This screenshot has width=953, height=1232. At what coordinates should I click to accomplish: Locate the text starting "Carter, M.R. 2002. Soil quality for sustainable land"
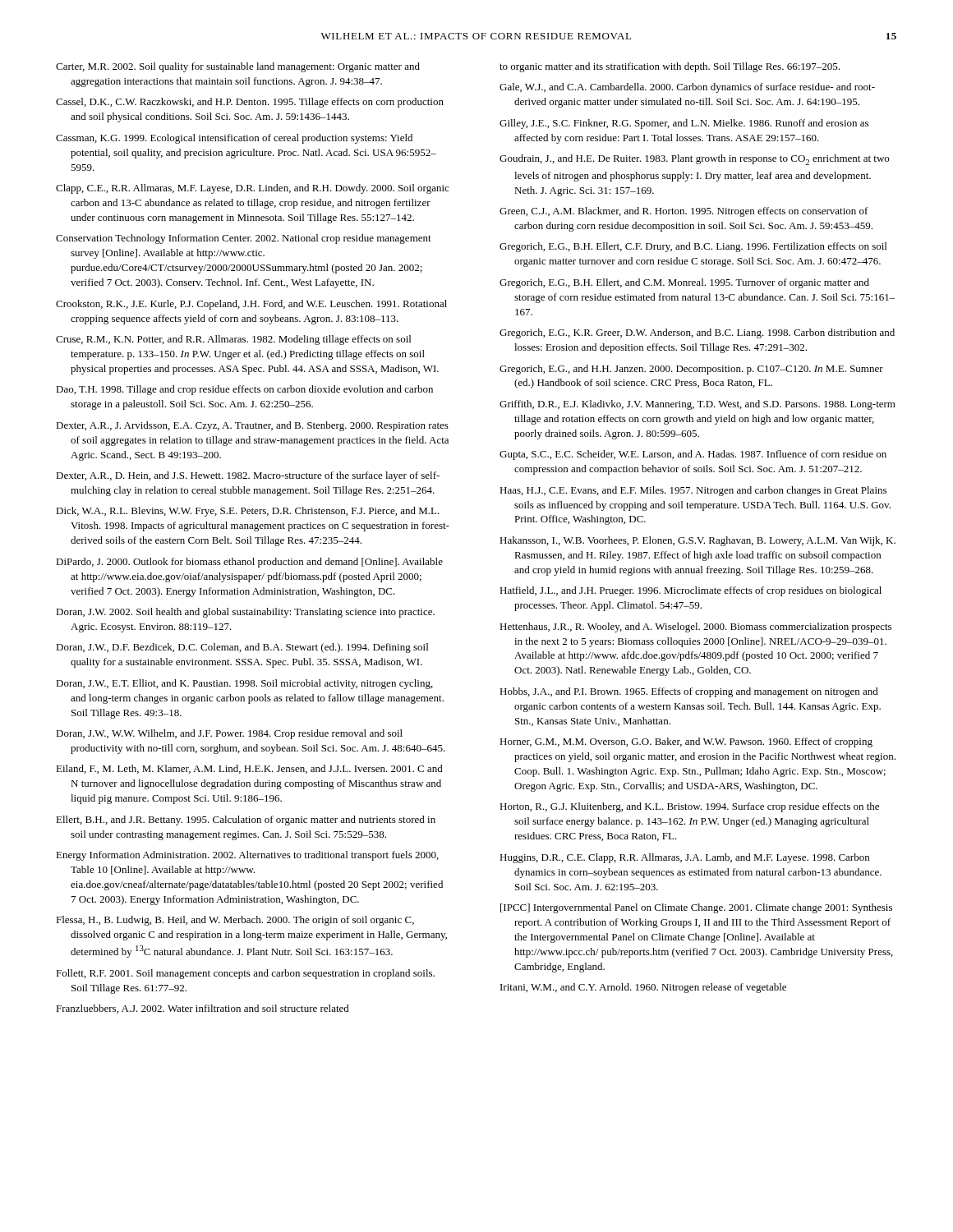pyautogui.click(x=238, y=73)
